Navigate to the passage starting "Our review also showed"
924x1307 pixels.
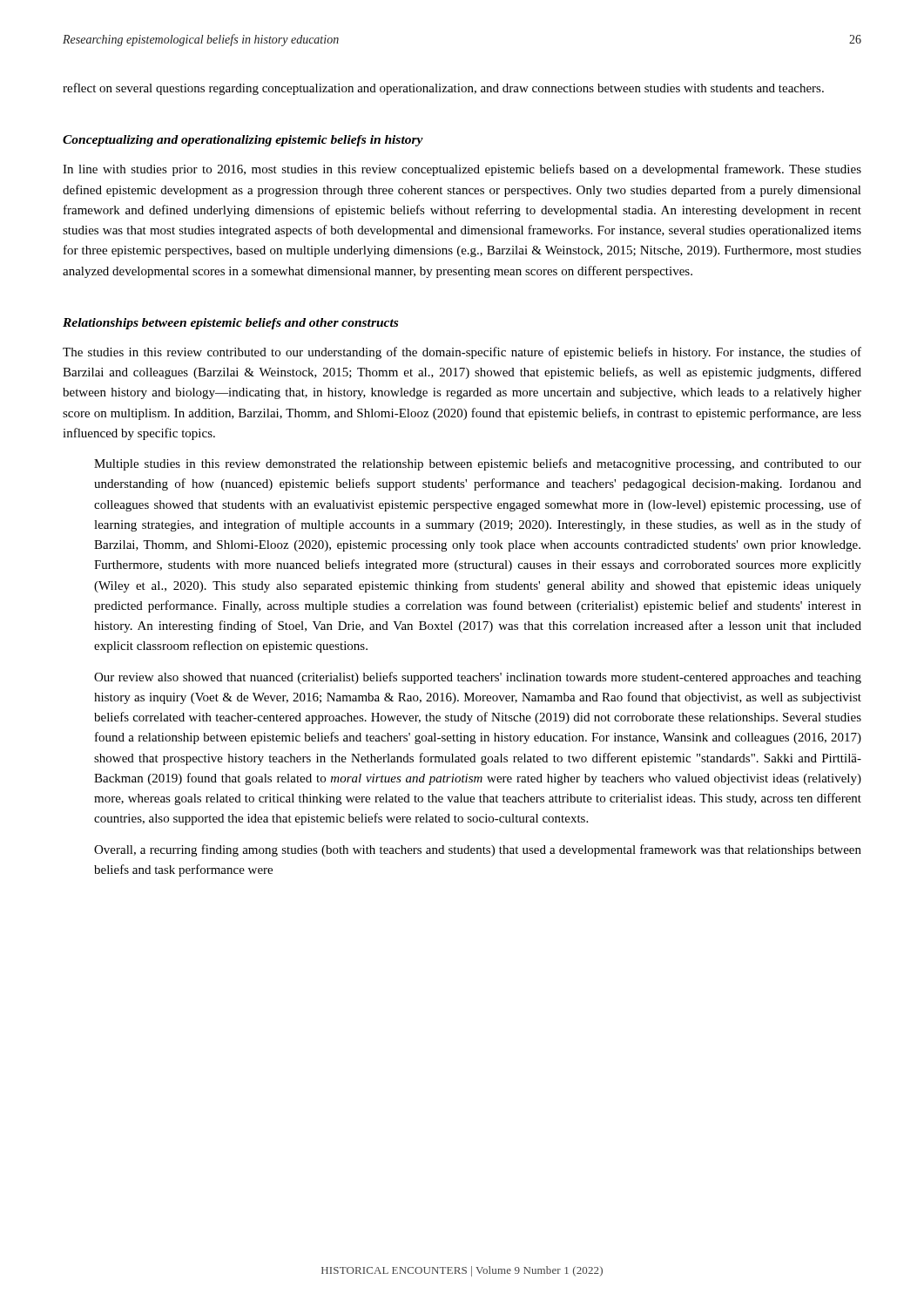[x=478, y=748]
